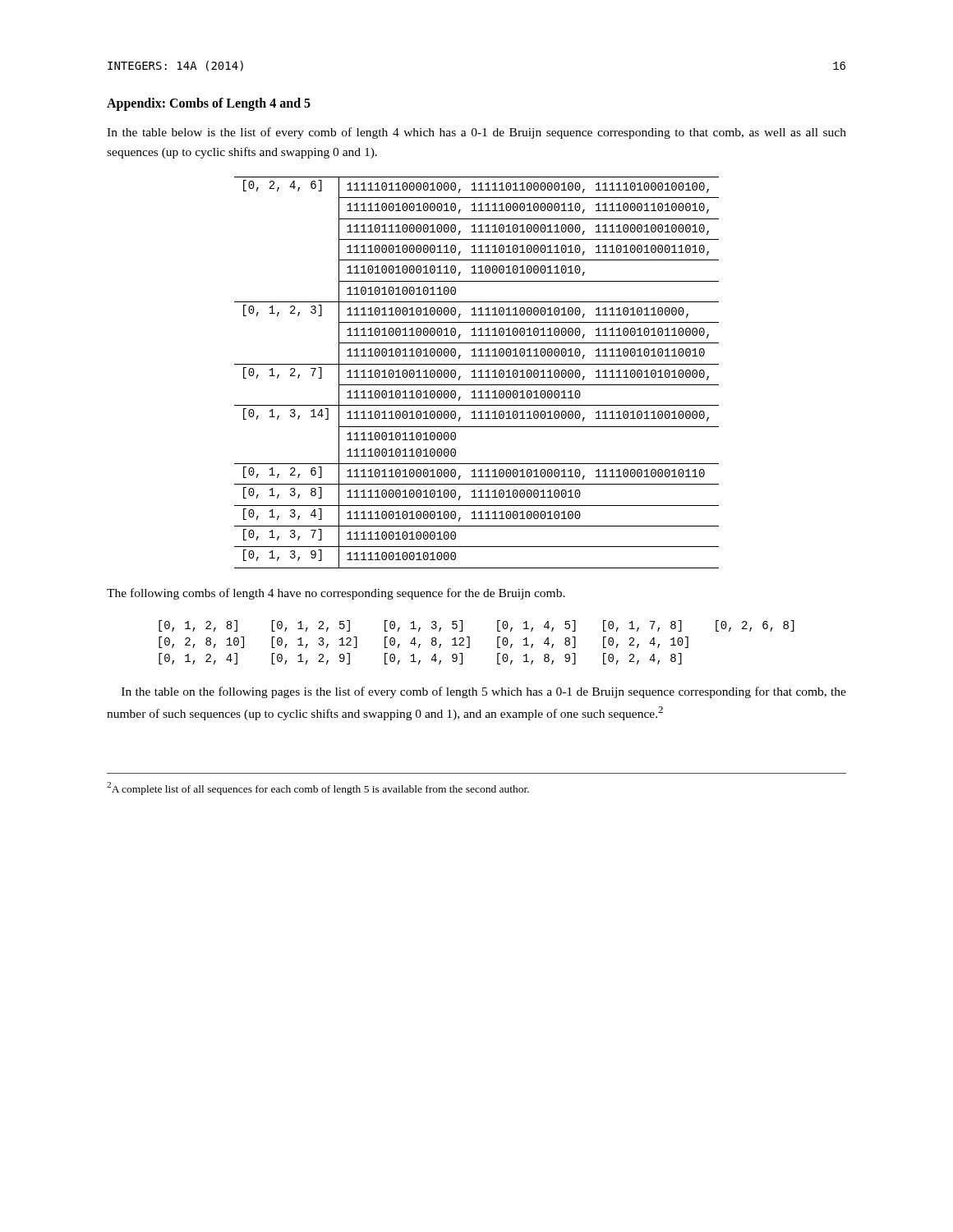Locate the table with the text "[0, 1, 4, 9]"
The height and width of the screenshot is (1232, 953).
point(476,642)
